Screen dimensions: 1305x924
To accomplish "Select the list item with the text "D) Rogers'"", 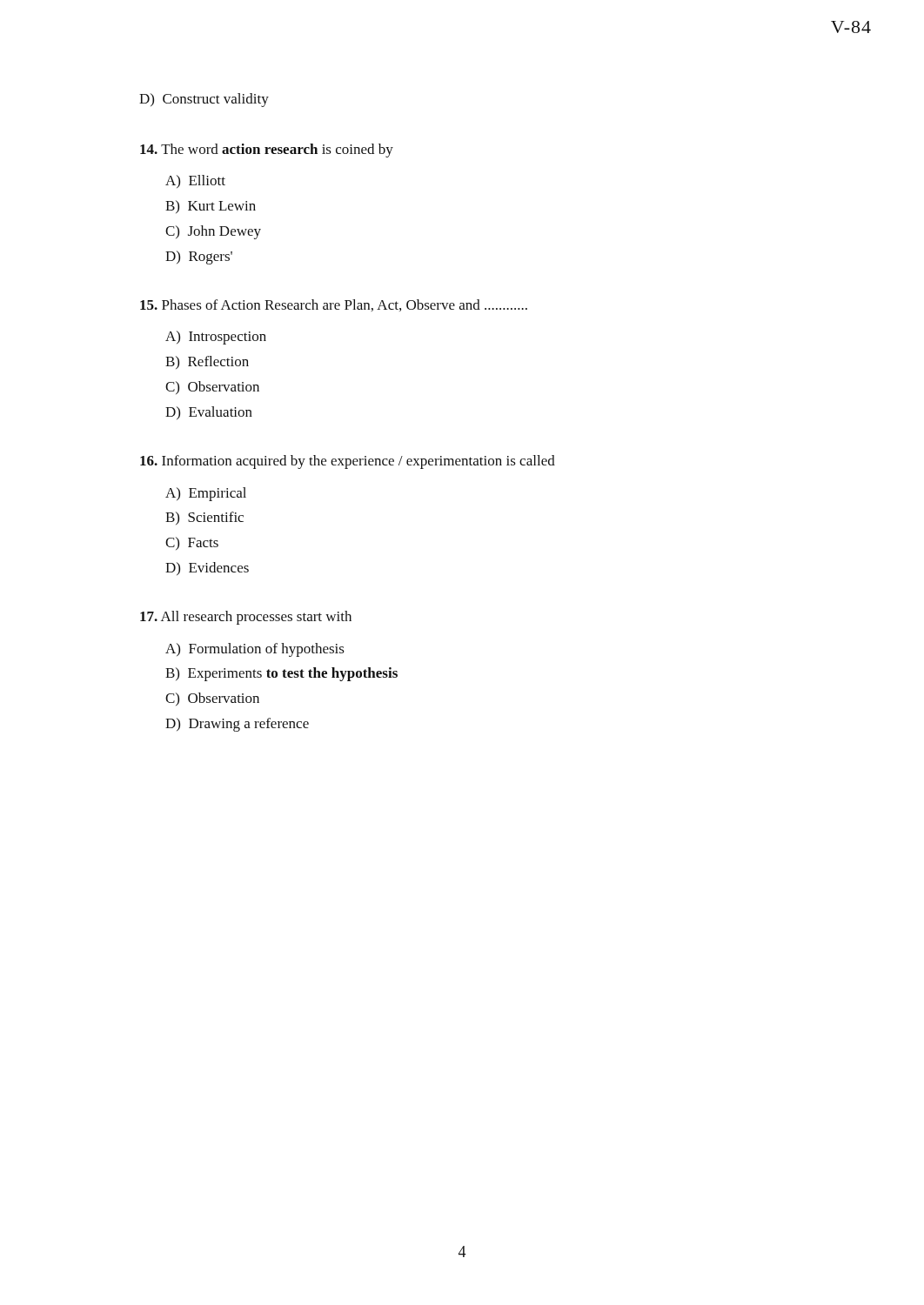I will (199, 256).
